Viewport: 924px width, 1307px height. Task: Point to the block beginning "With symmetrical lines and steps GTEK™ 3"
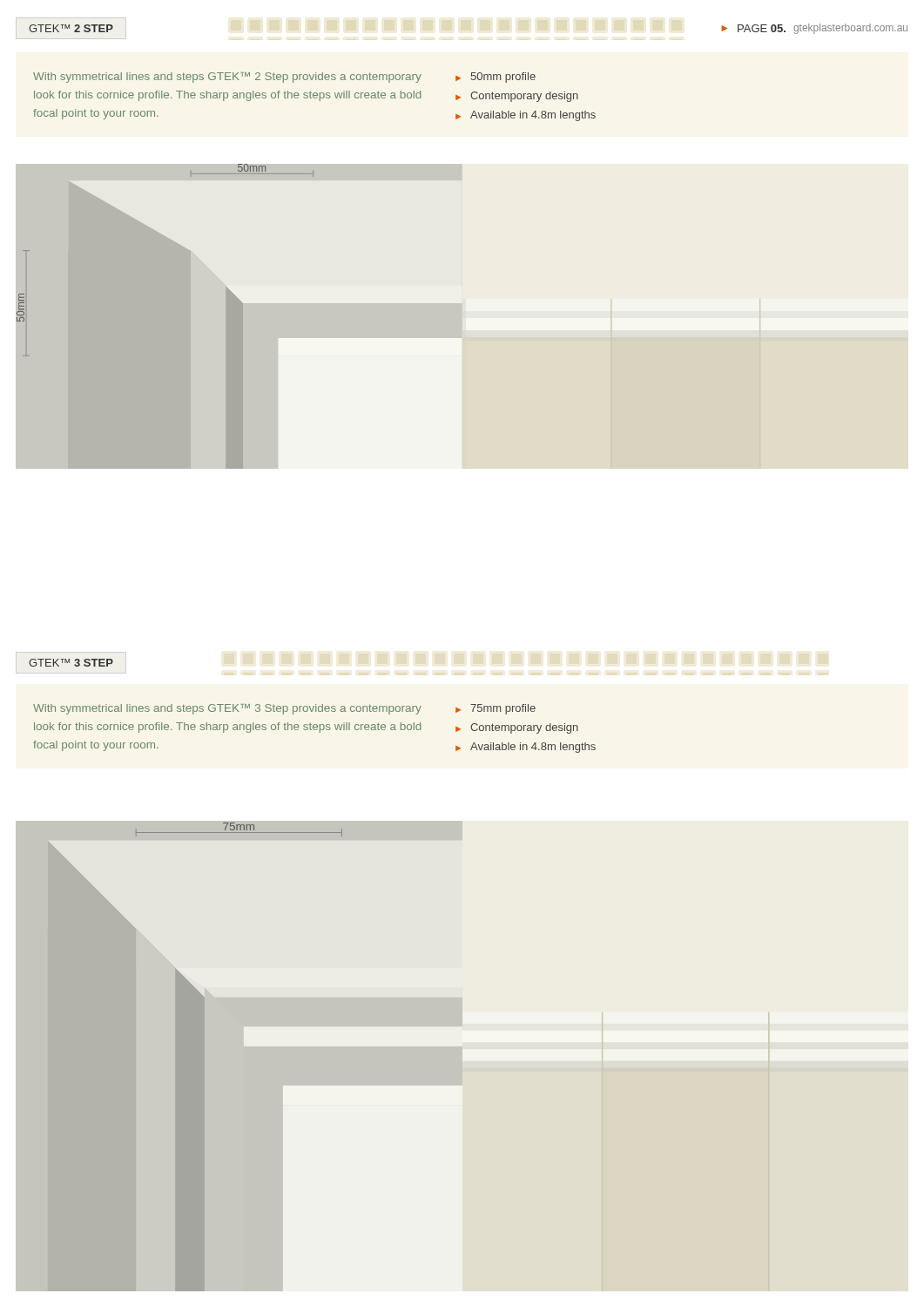point(227,726)
